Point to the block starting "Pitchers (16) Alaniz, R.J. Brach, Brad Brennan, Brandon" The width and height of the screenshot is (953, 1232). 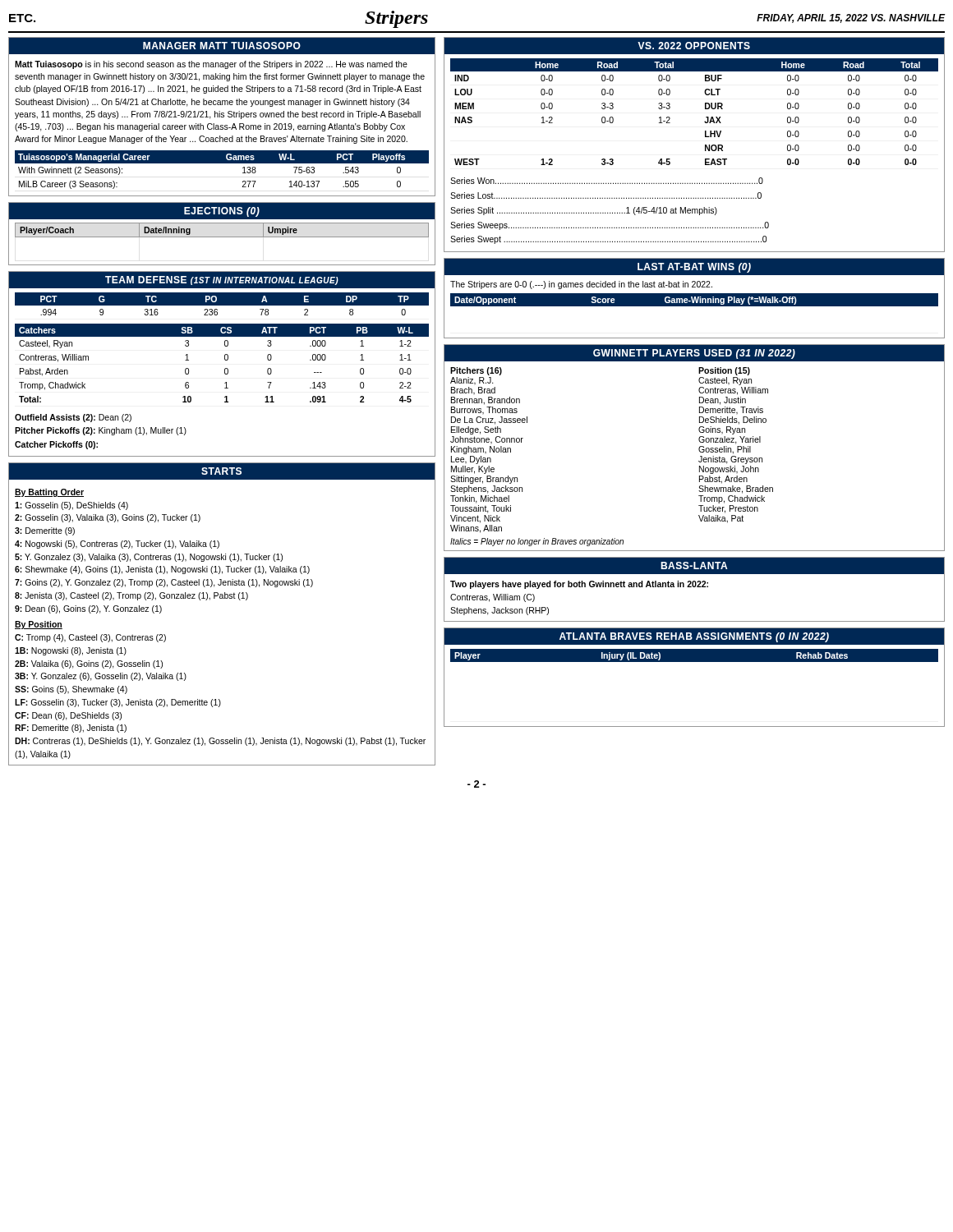click(x=489, y=449)
